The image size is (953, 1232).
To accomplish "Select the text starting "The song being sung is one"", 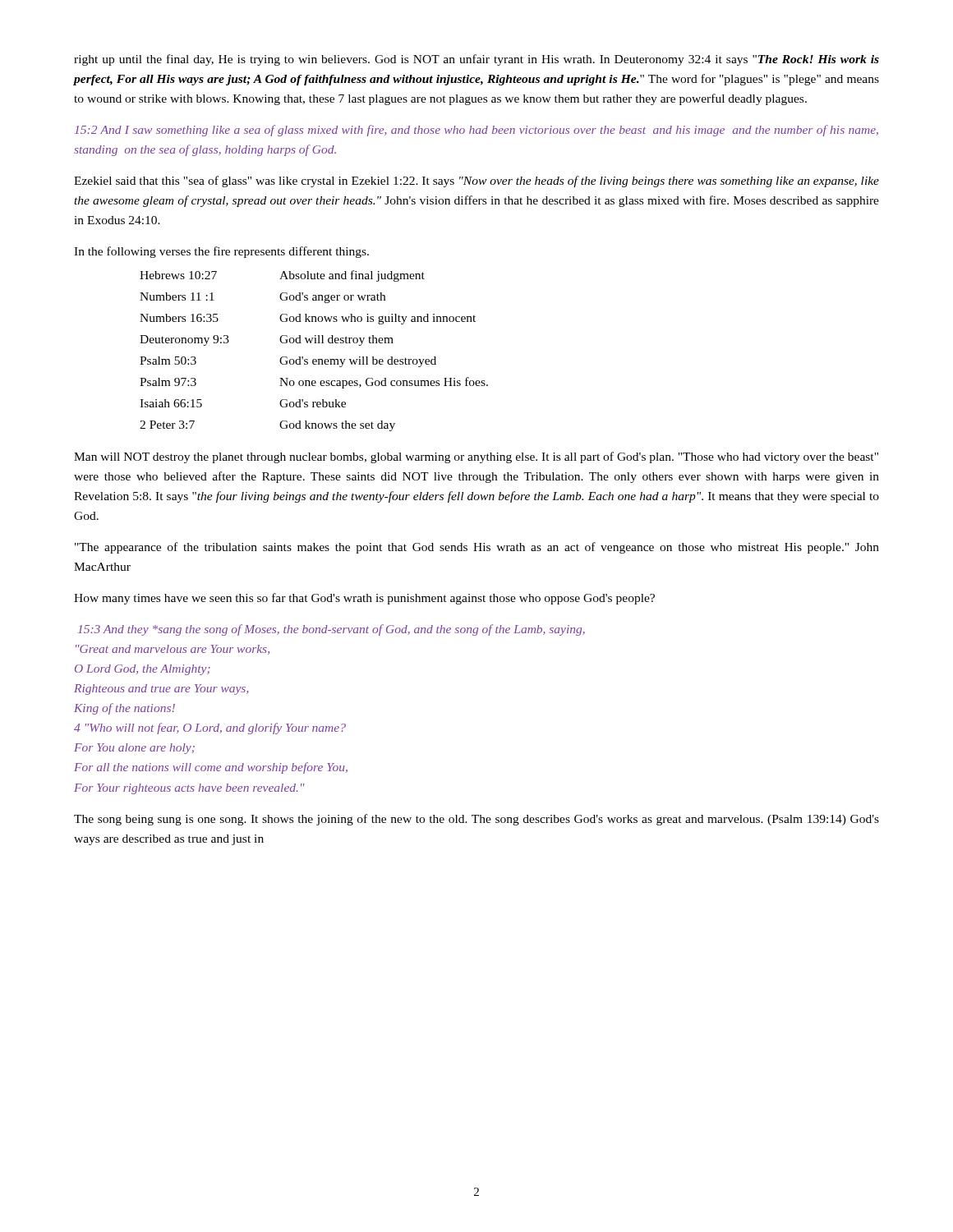I will click(476, 828).
